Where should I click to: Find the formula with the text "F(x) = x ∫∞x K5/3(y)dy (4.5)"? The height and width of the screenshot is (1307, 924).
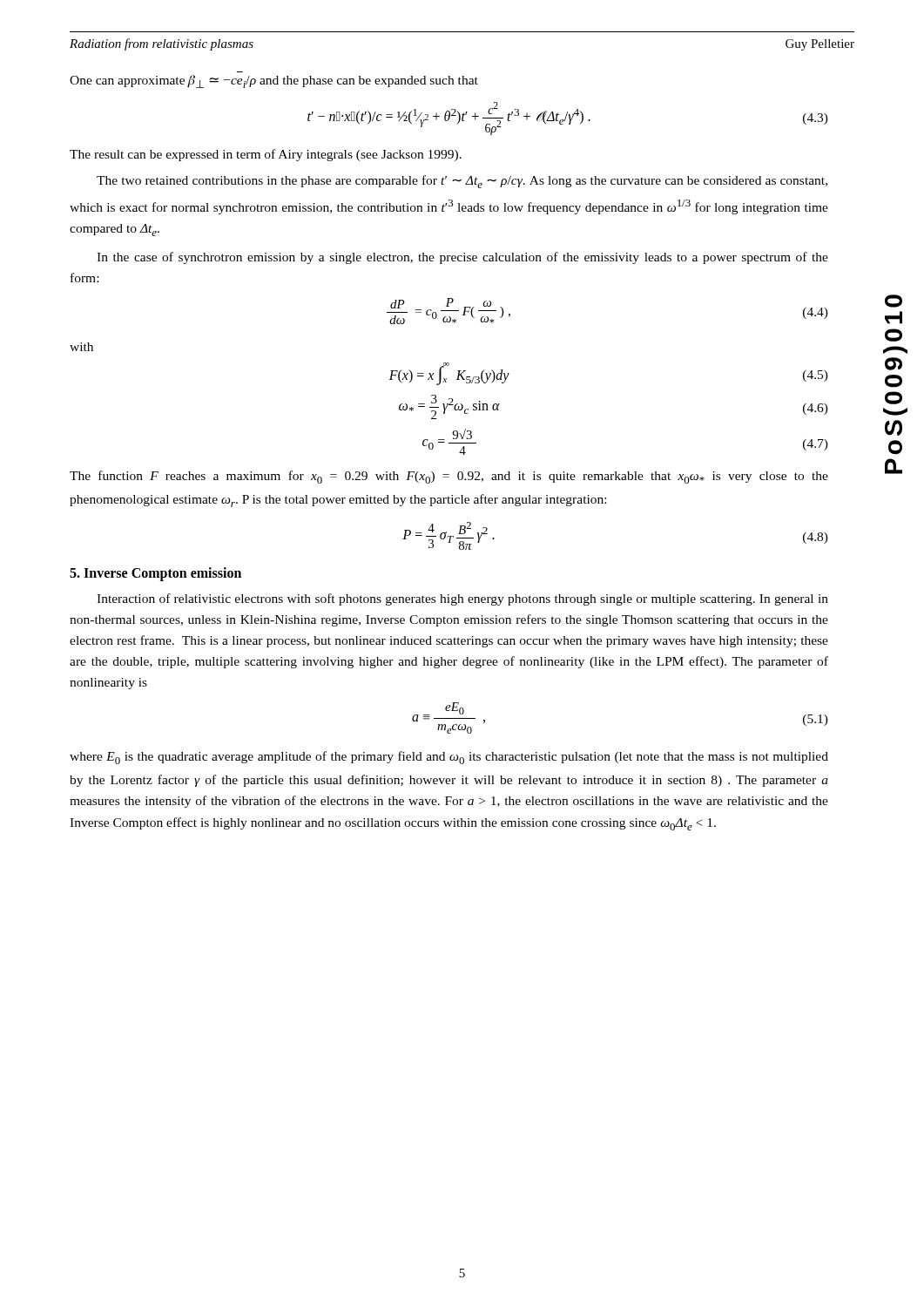[x=441, y=373]
